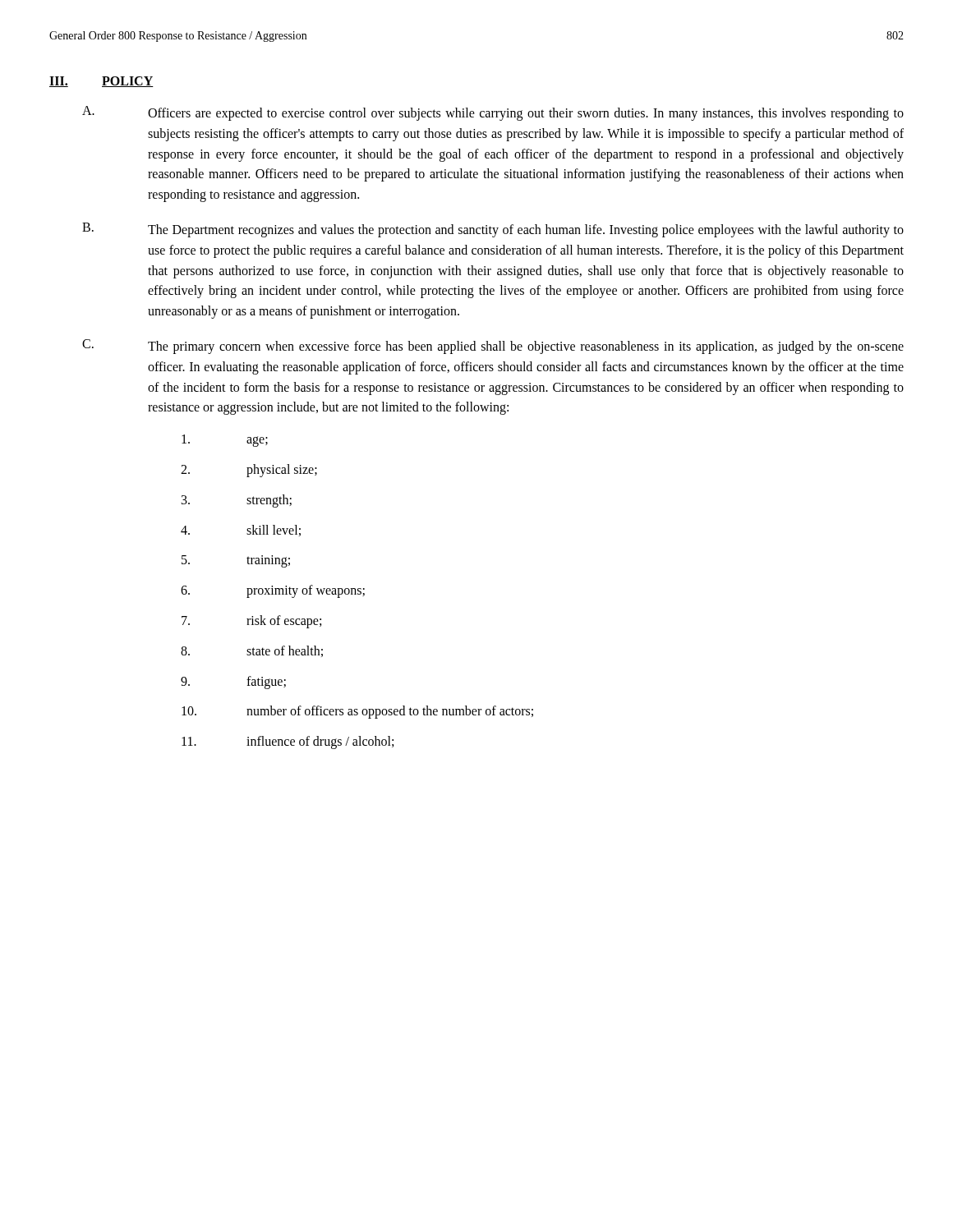Select the text block starting "B. The Department"
Screen dimensions: 1232x953
(x=476, y=271)
